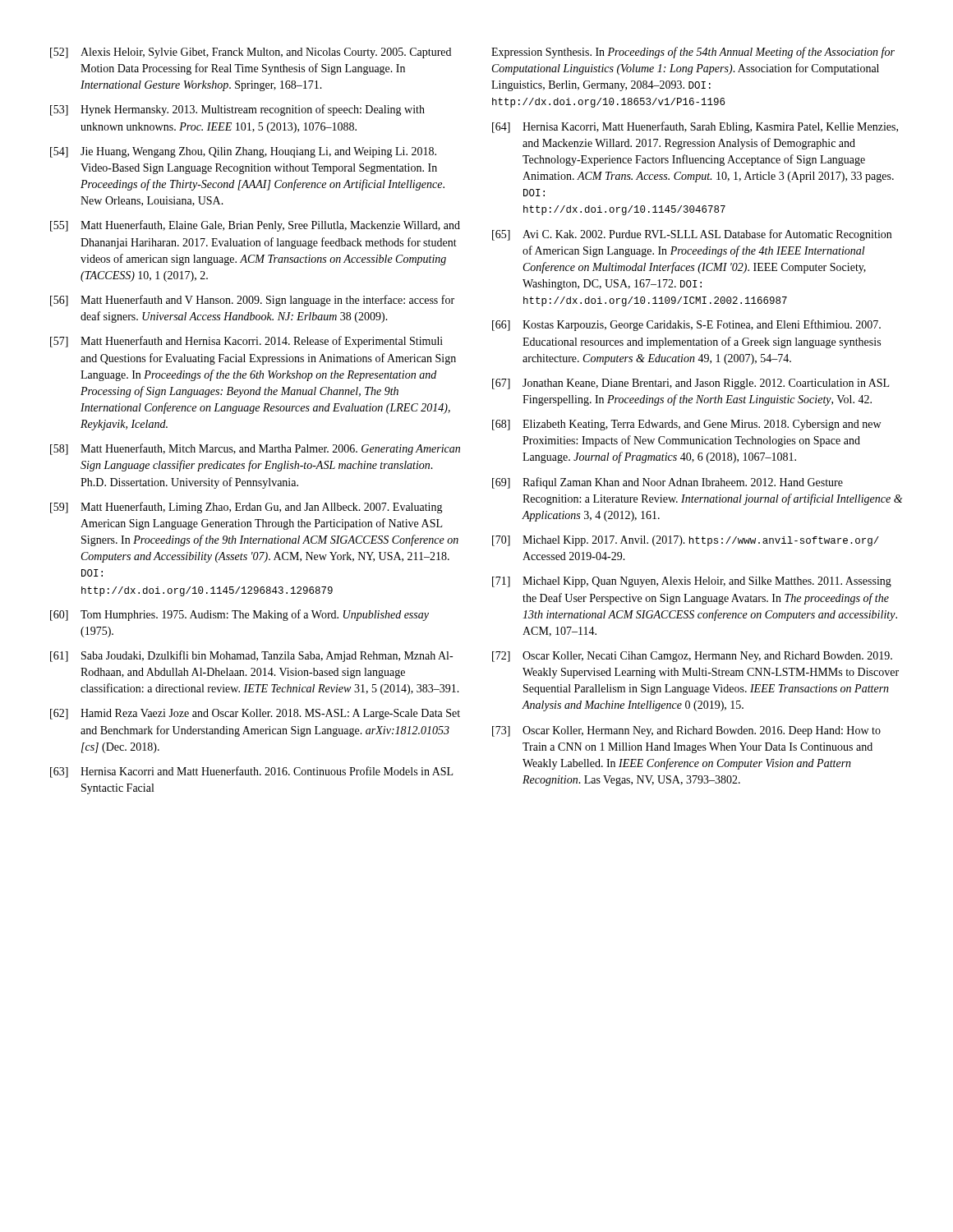The height and width of the screenshot is (1232, 953).
Task: Find the passage starting "[63] Hernisa Kacorri and Matt Huenerfauth. 2016."
Action: point(255,780)
